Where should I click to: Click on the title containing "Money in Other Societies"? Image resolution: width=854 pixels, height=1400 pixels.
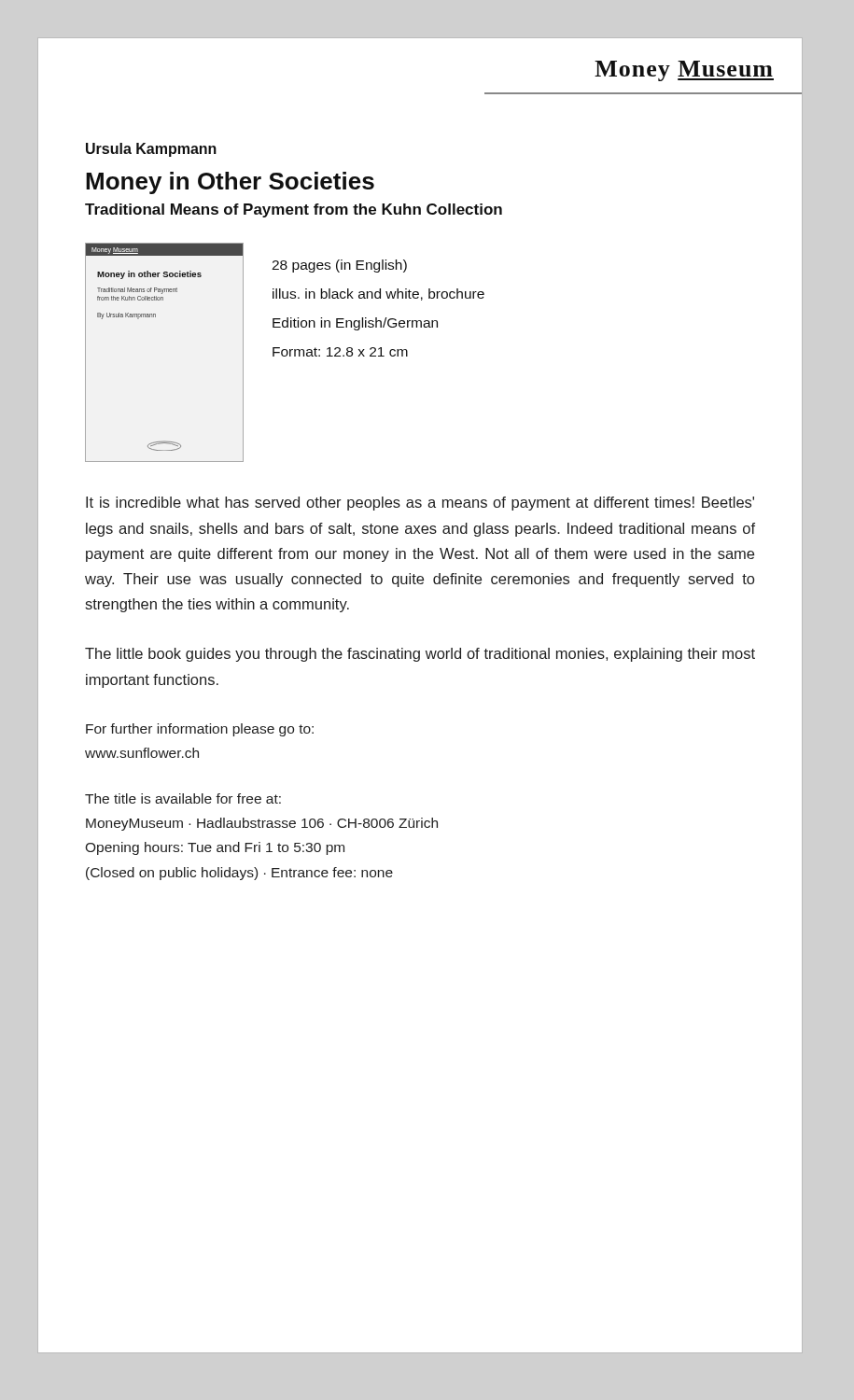click(x=230, y=181)
